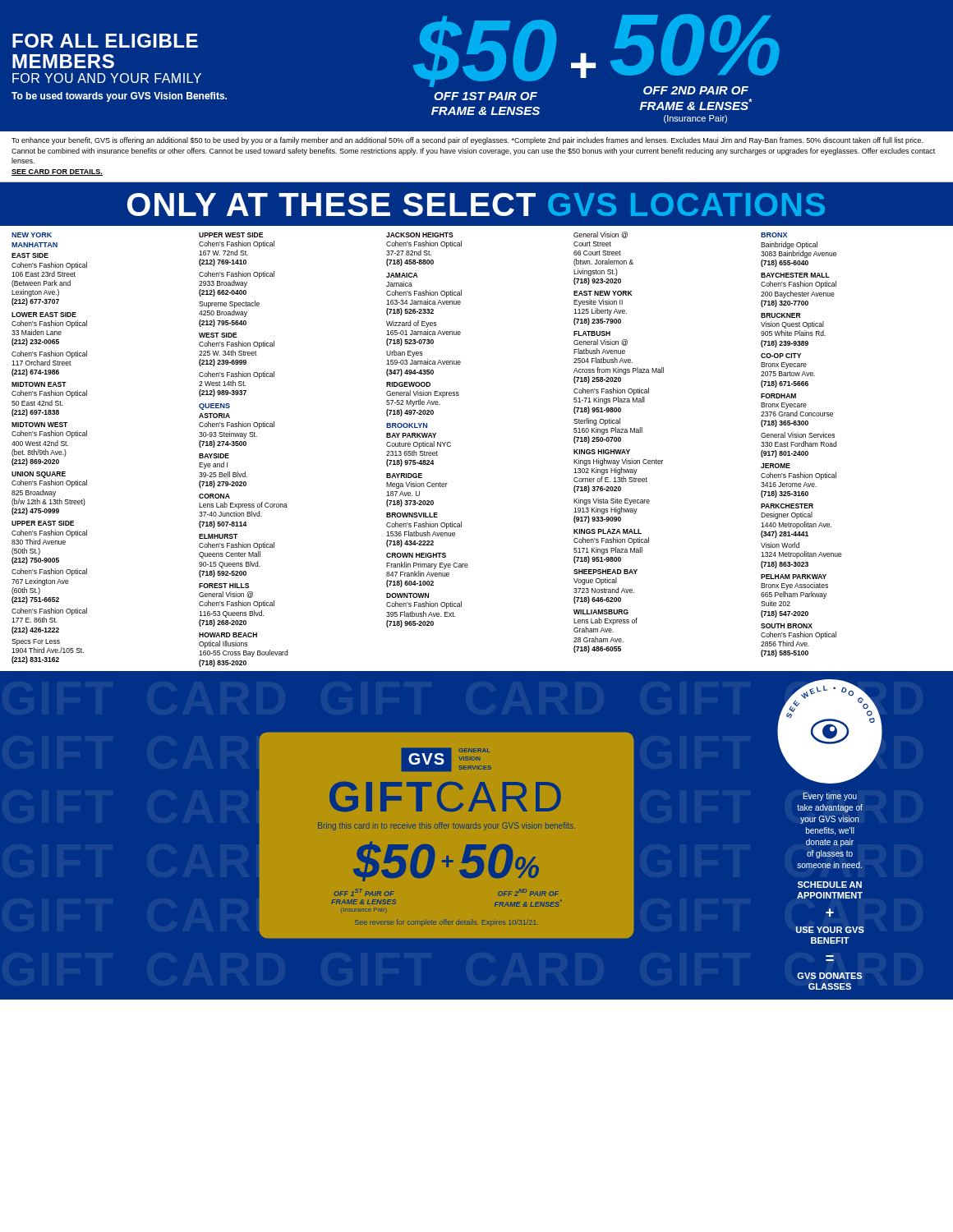This screenshot has width=953, height=1232.
Task: Where is the title that starts "FOR ALL ELIGIBLE MEMBERS FOR YOU AND"?
Action: tap(476, 62)
